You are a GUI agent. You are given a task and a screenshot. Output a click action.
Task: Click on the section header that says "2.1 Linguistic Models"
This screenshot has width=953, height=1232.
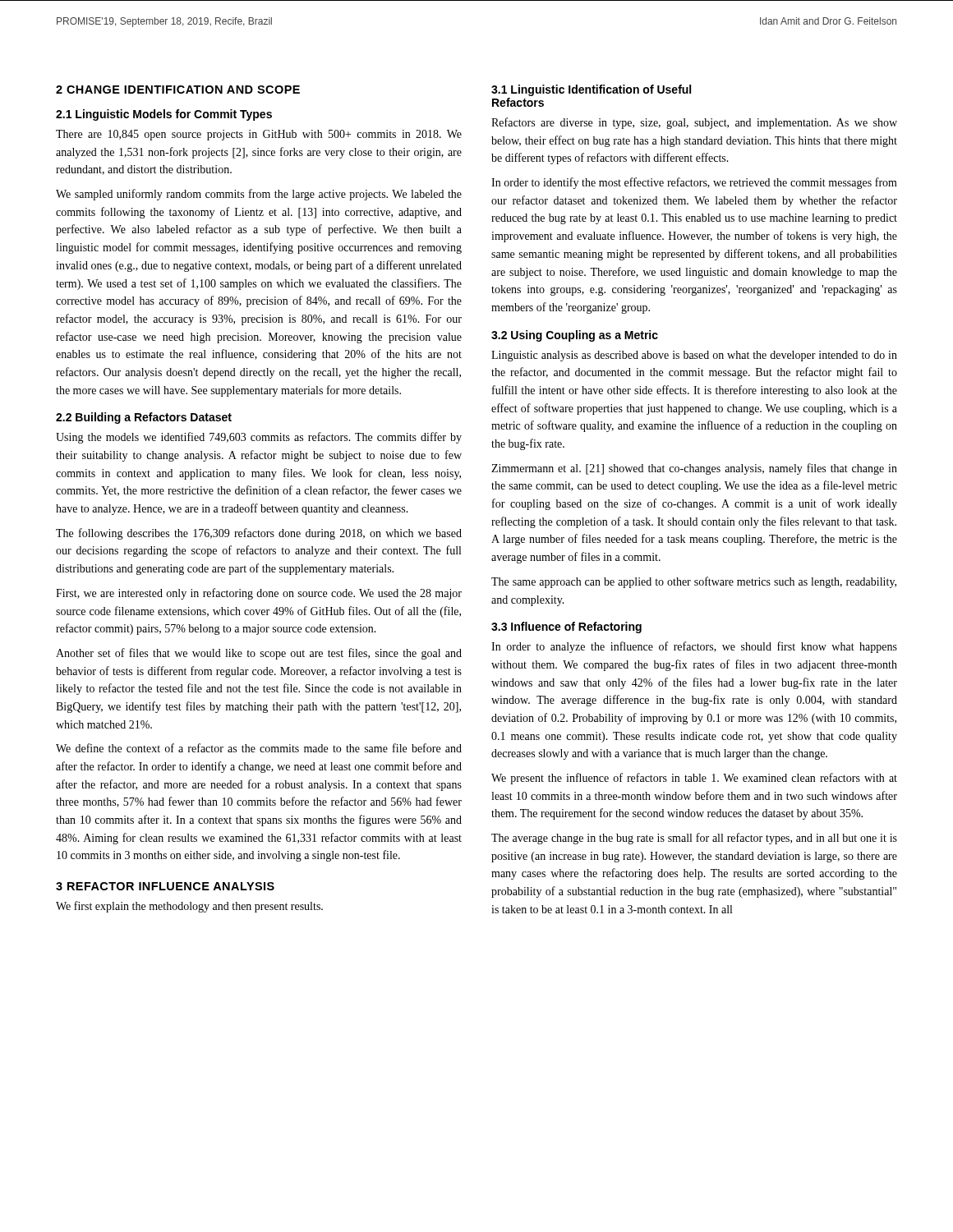coord(259,114)
